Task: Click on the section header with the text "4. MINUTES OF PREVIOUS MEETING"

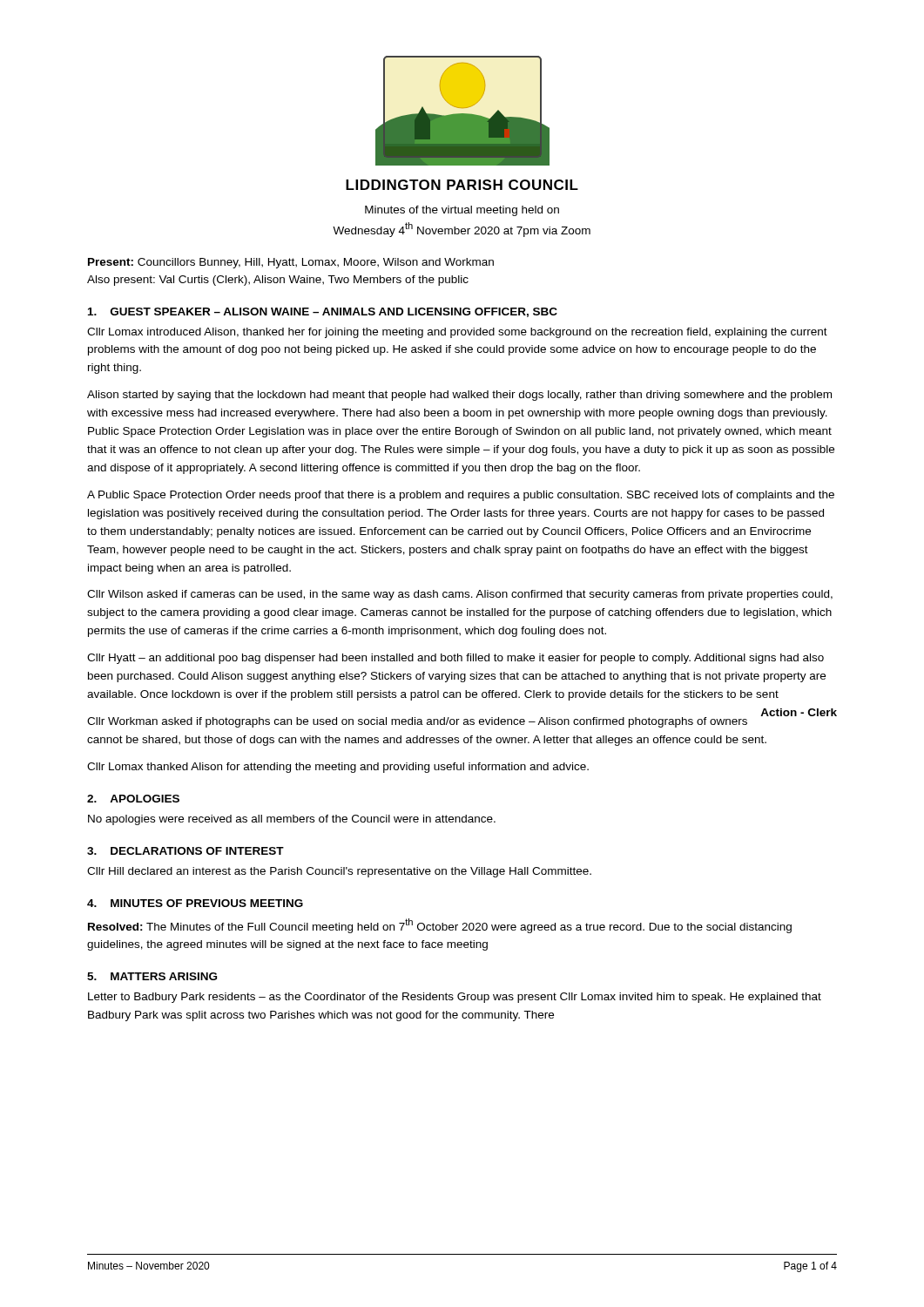Action: (195, 903)
